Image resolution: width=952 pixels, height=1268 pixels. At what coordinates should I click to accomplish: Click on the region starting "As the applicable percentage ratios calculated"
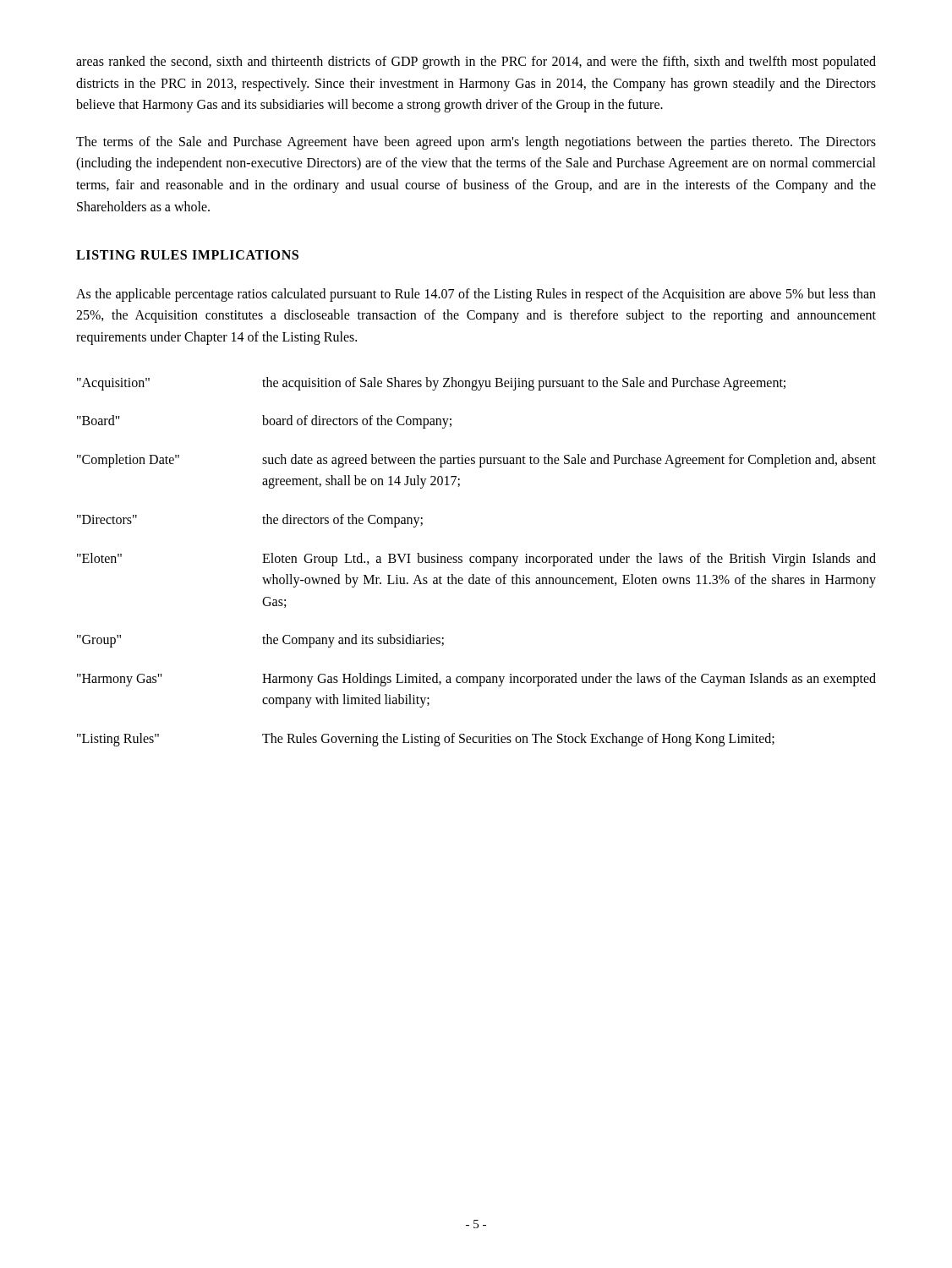(476, 315)
